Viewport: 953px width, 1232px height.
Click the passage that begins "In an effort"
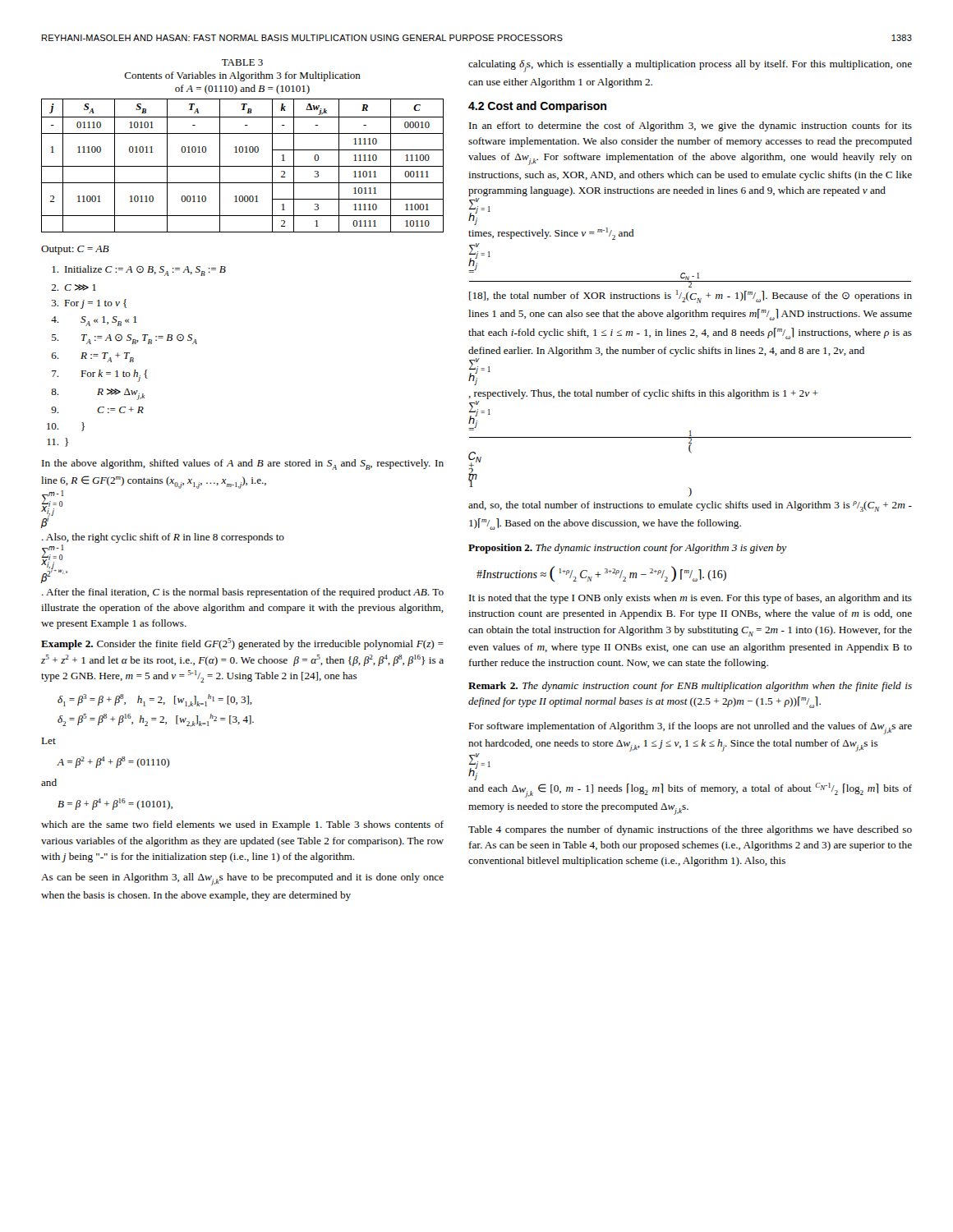point(690,325)
